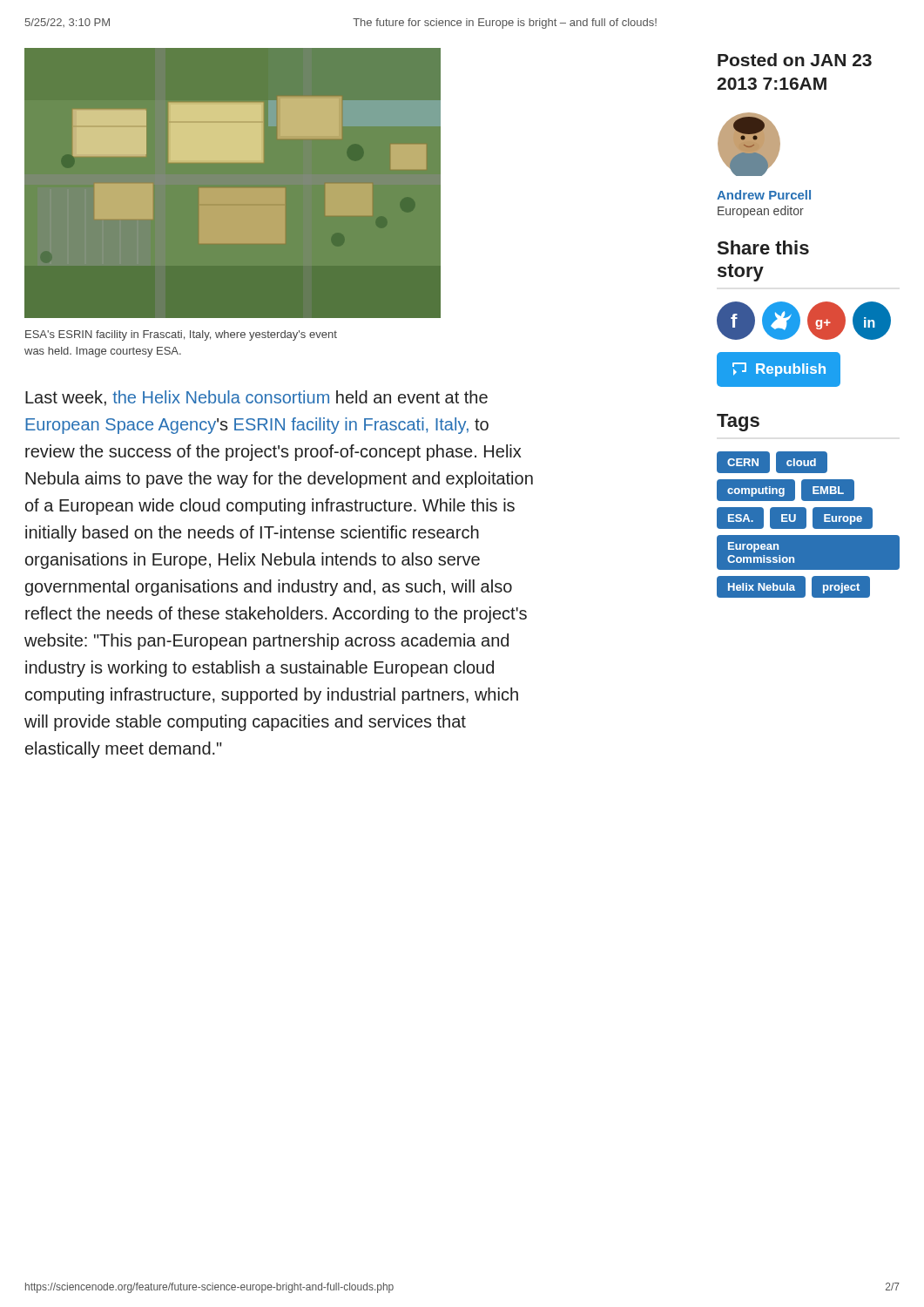Find the region starting "ESA's ESRIN facility in Frascati, Italy, where yesterday's"

pyautogui.click(x=181, y=342)
